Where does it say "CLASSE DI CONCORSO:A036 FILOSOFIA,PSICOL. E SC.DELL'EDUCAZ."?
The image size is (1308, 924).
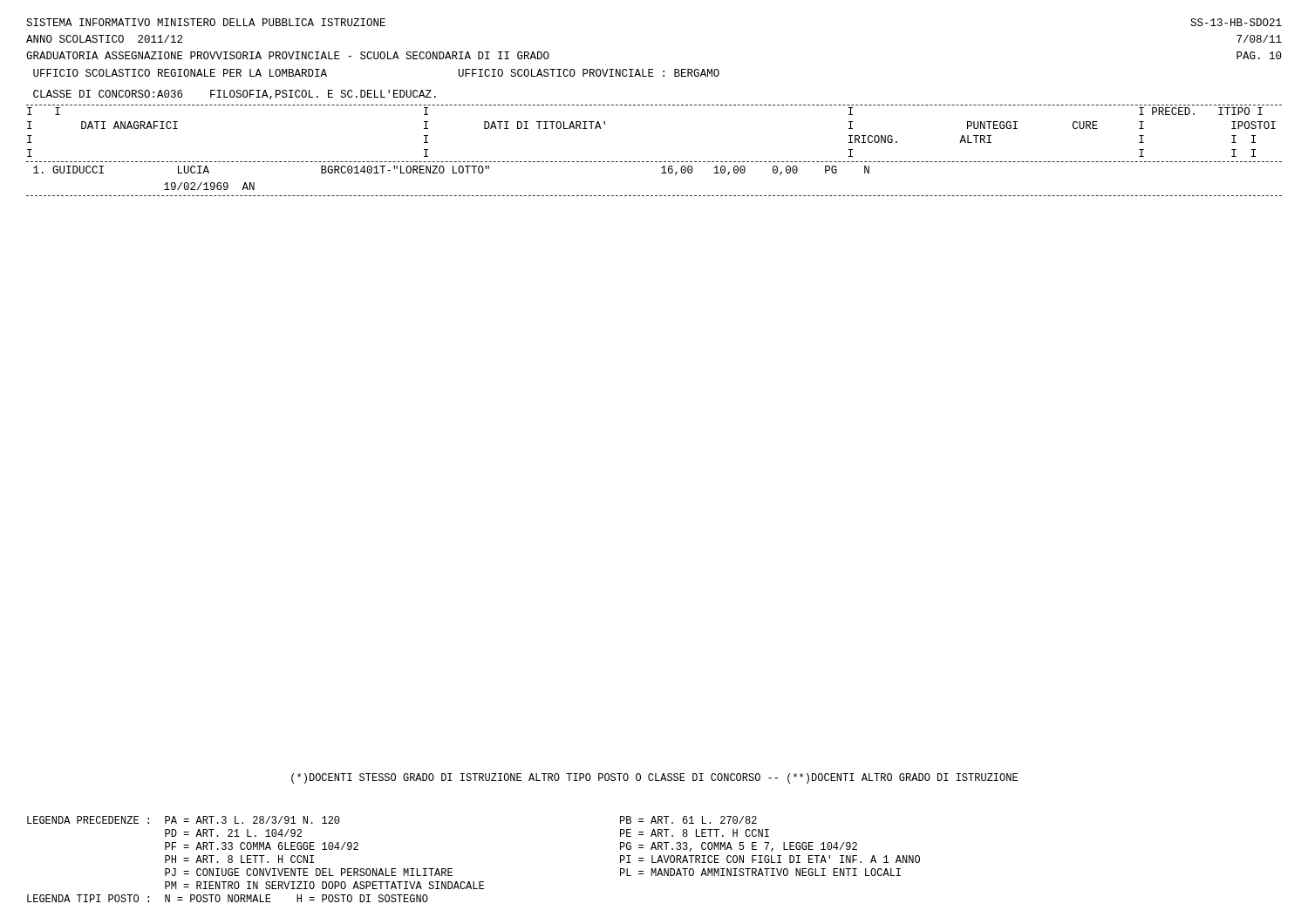coord(232,95)
